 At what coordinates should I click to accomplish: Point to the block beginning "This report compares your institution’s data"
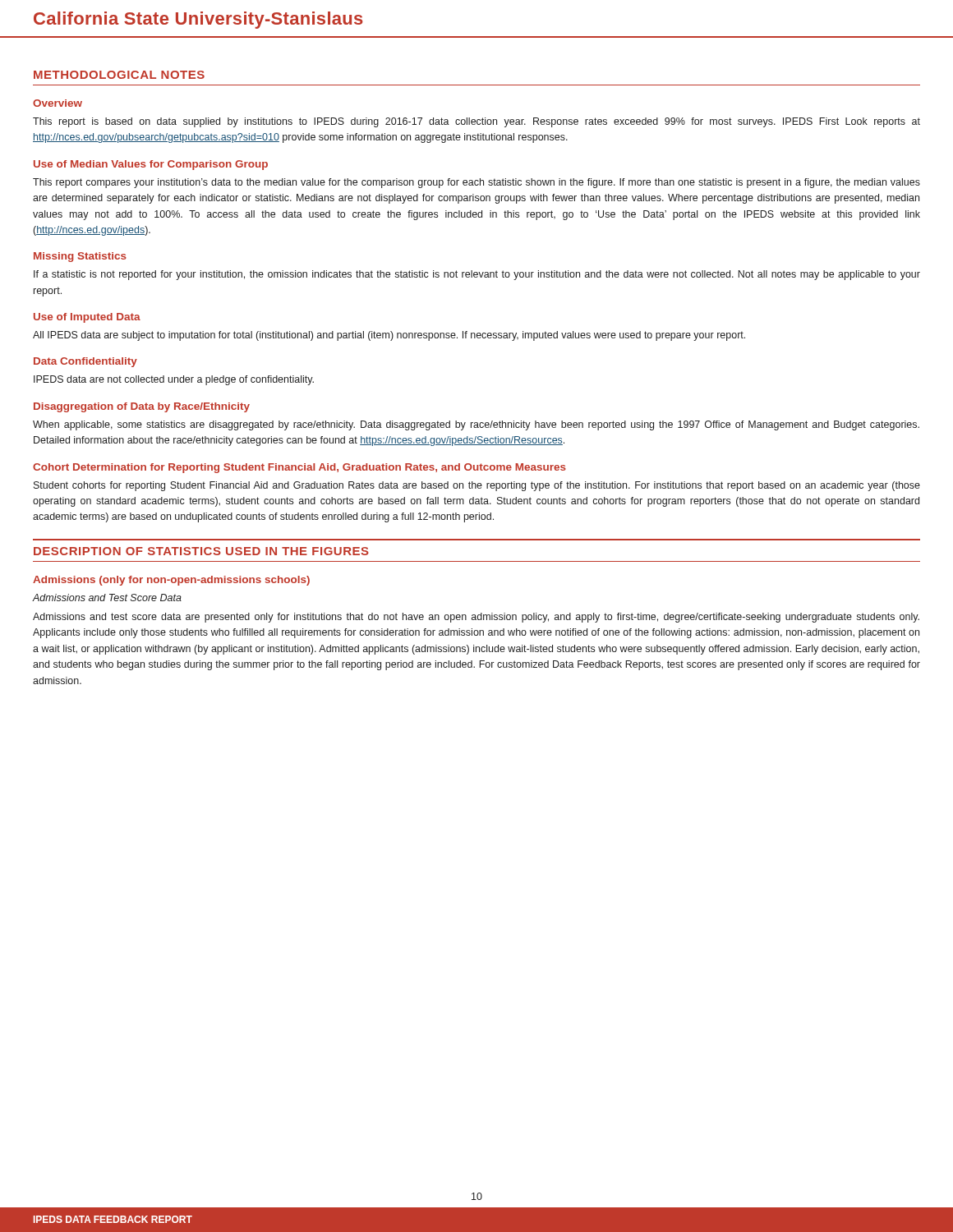(476, 206)
